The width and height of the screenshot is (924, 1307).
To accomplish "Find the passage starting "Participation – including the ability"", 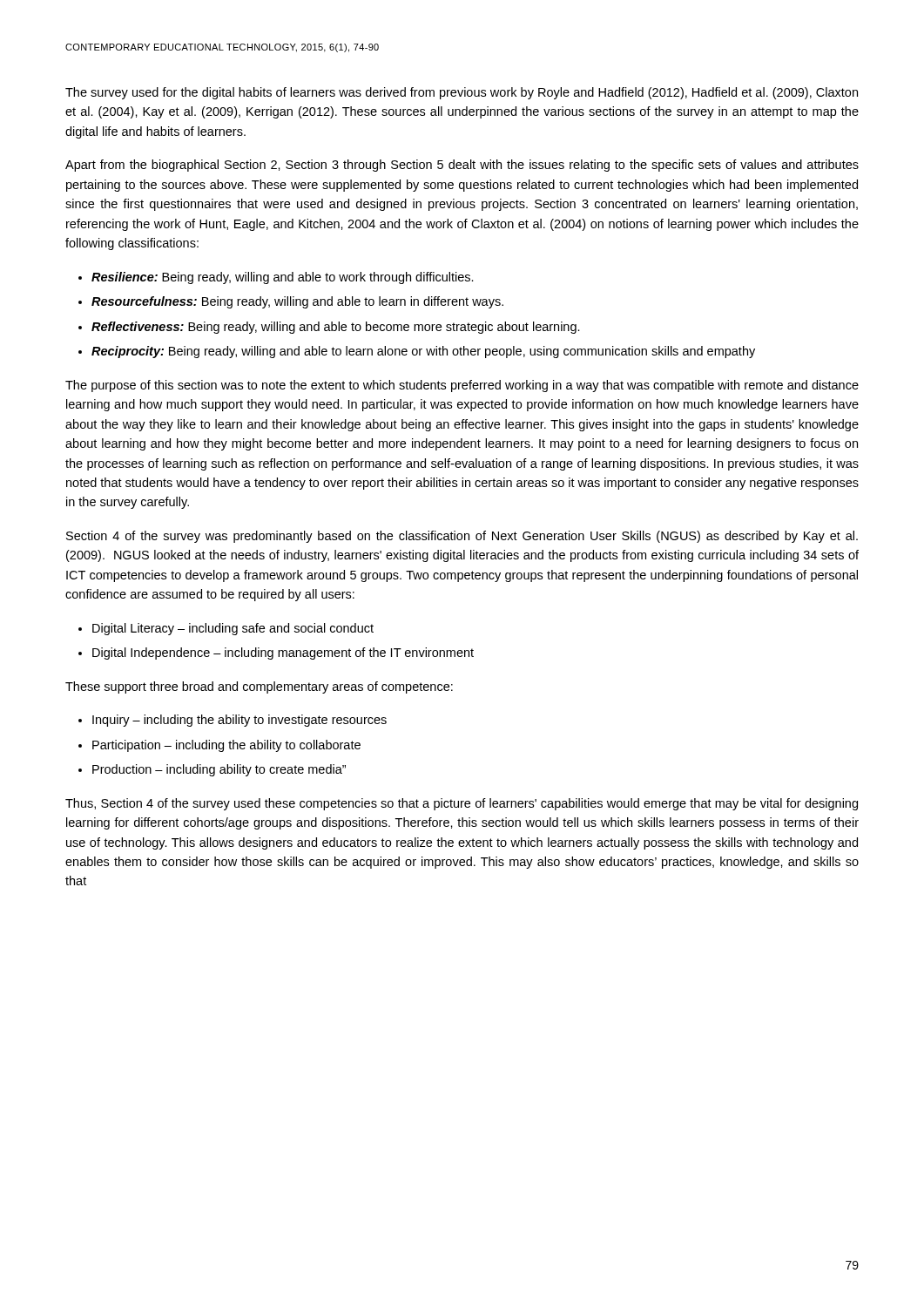I will click(226, 745).
